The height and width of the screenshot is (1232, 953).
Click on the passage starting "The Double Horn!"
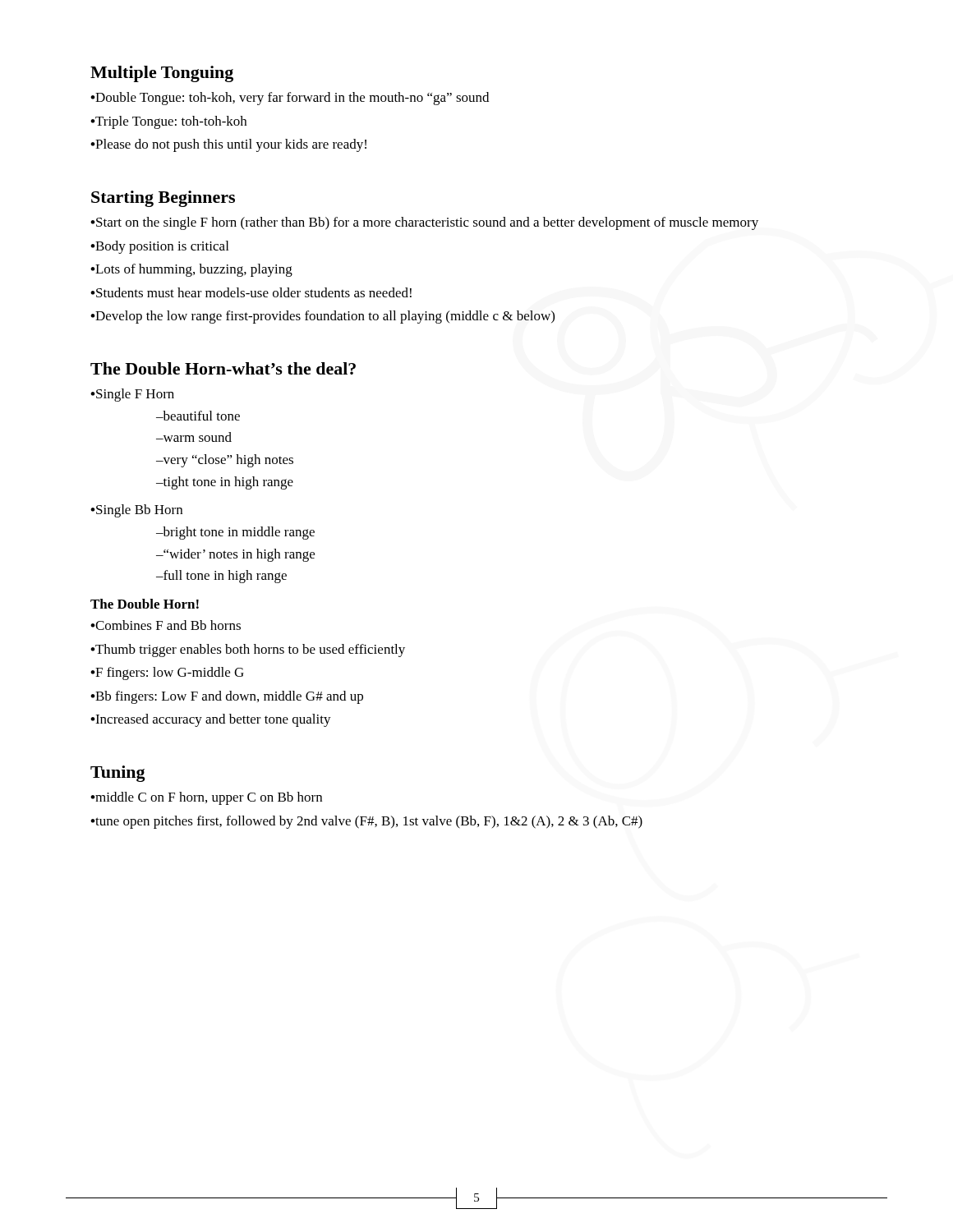coord(145,604)
